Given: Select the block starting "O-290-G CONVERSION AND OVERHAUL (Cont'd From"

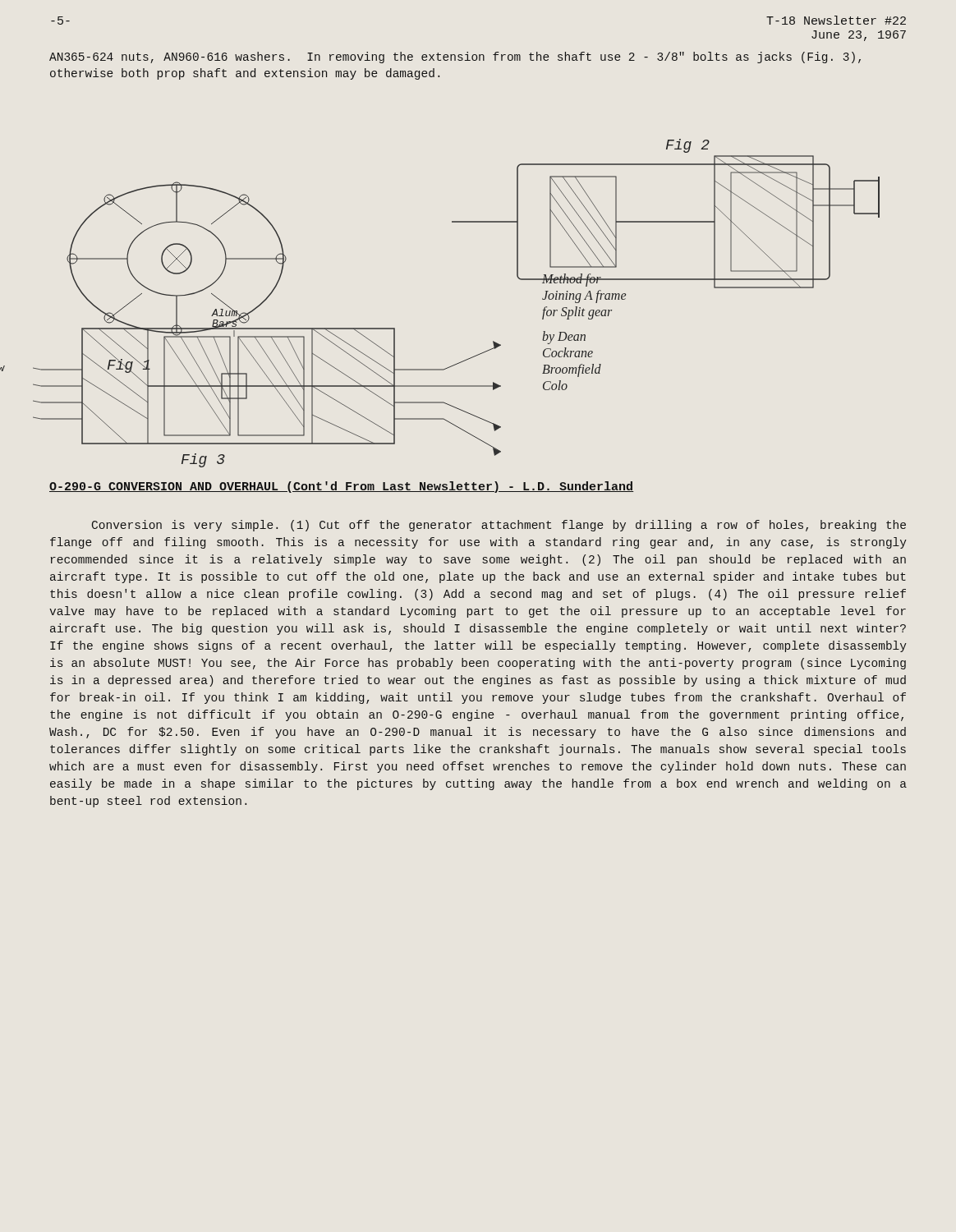Looking at the screenshot, I should (x=341, y=487).
